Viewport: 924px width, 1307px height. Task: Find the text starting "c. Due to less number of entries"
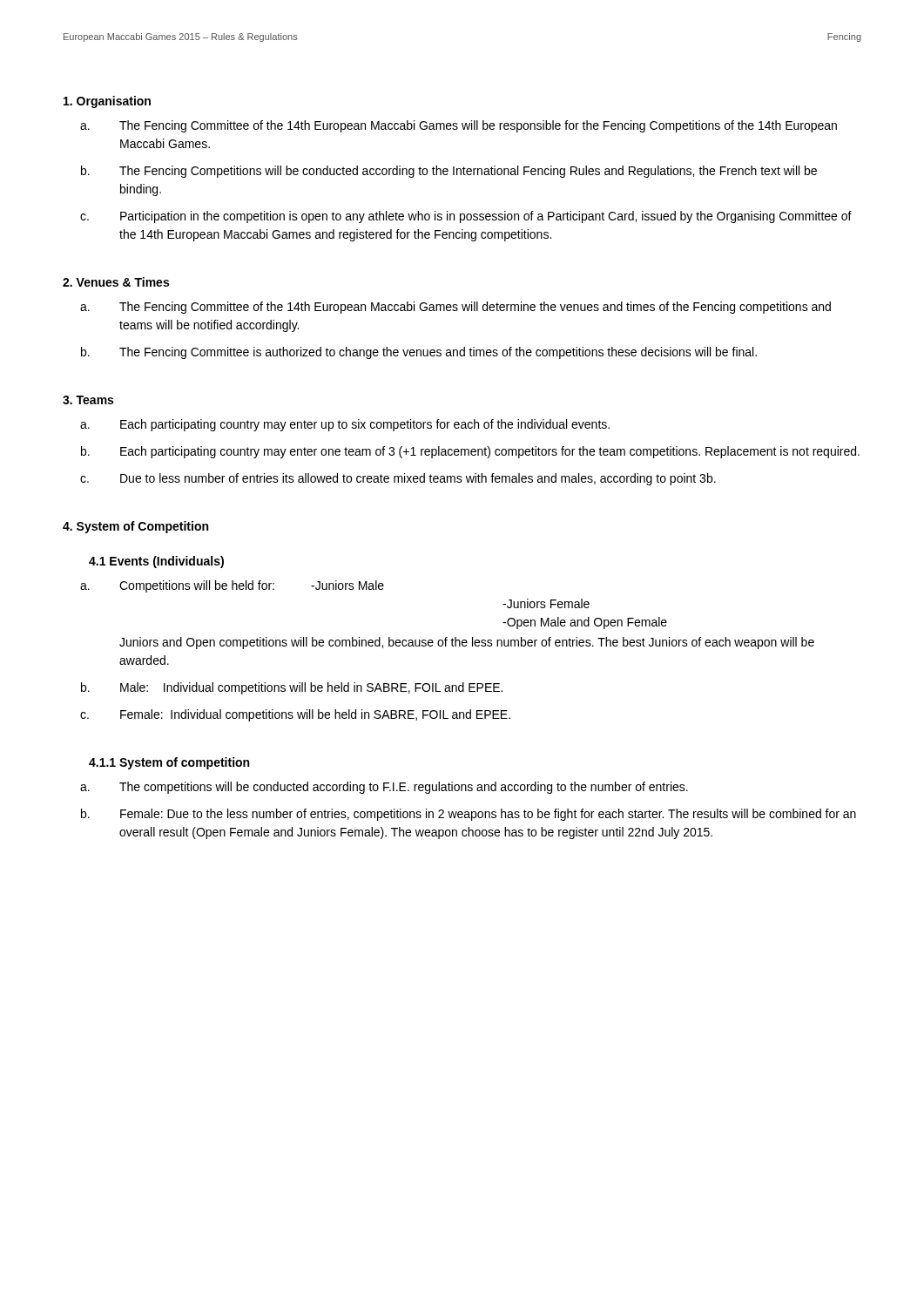tap(462, 479)
